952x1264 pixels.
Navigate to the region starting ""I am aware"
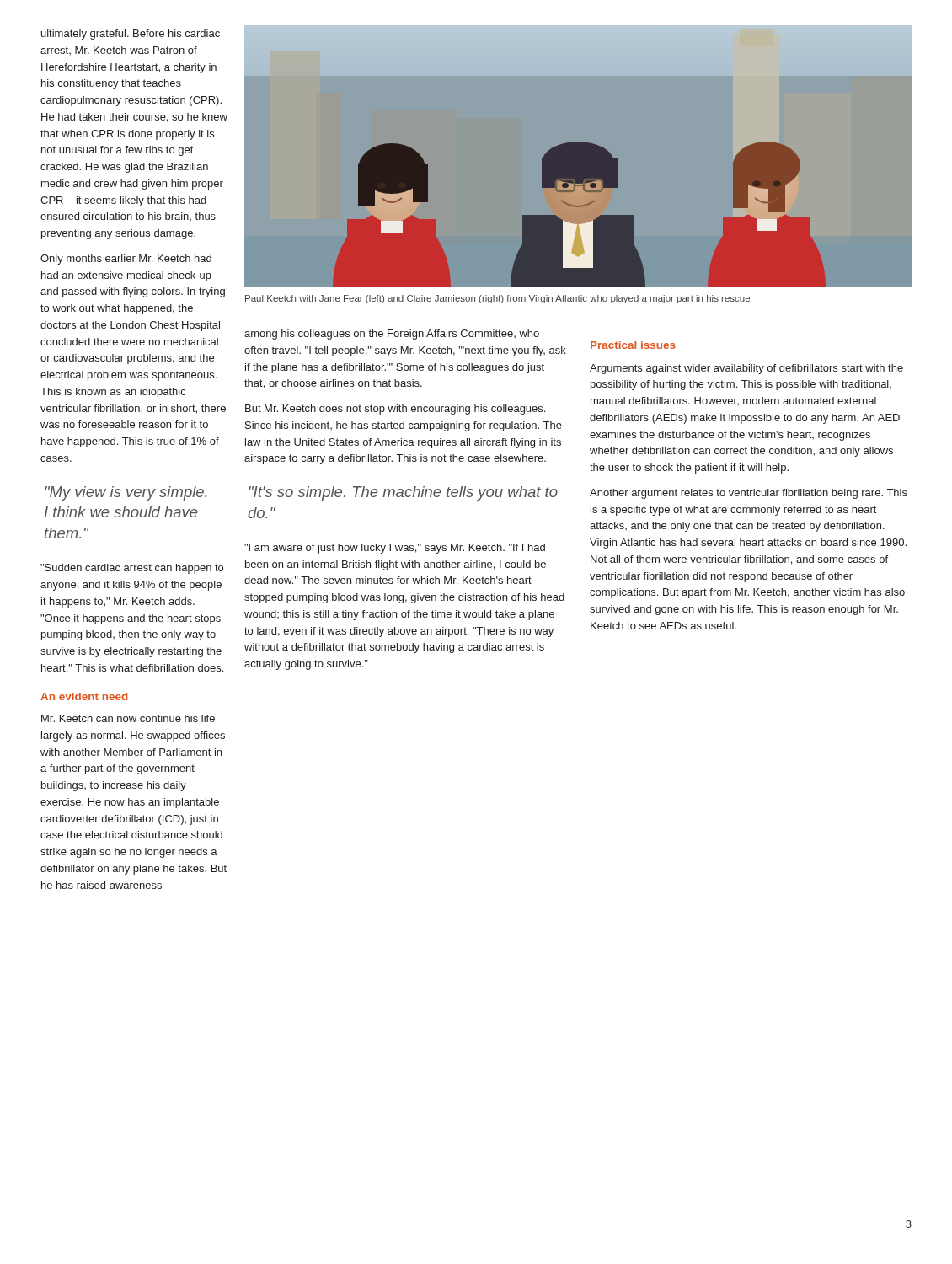click(x=405, y=606)
